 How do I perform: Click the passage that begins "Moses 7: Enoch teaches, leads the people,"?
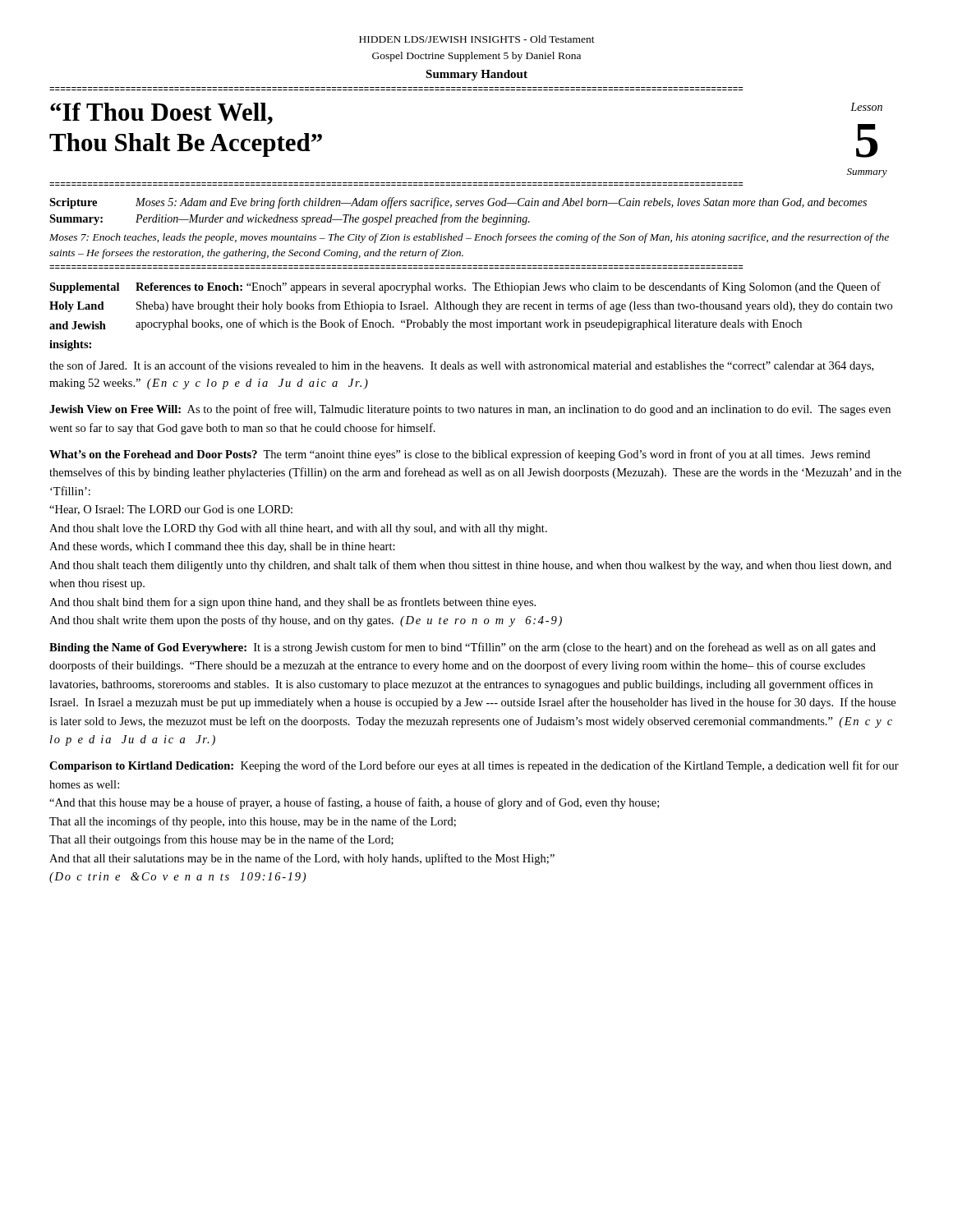click(469, 245)
